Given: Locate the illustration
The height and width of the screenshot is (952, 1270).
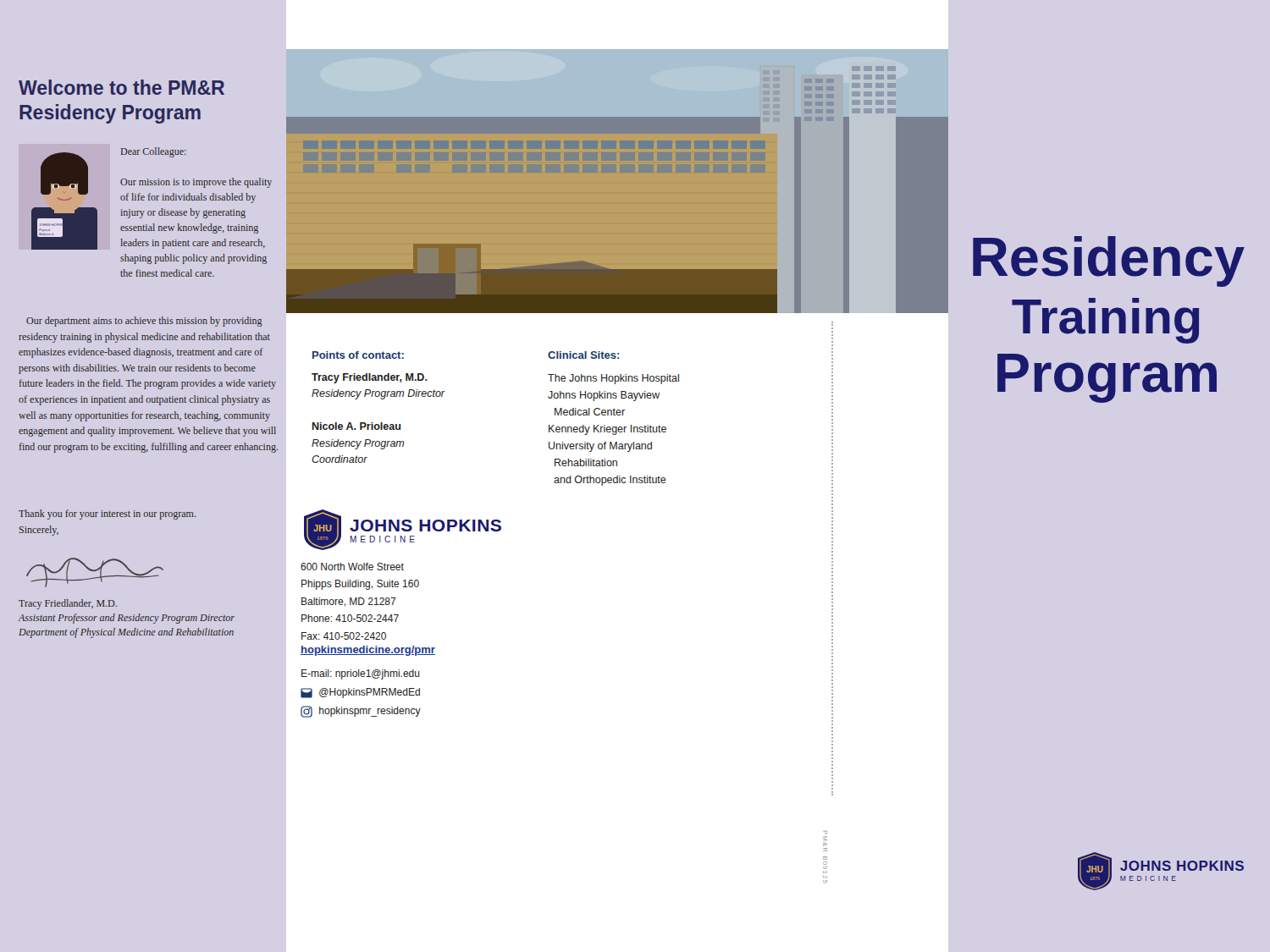Looking at the screenshot, I should [95, 569].
